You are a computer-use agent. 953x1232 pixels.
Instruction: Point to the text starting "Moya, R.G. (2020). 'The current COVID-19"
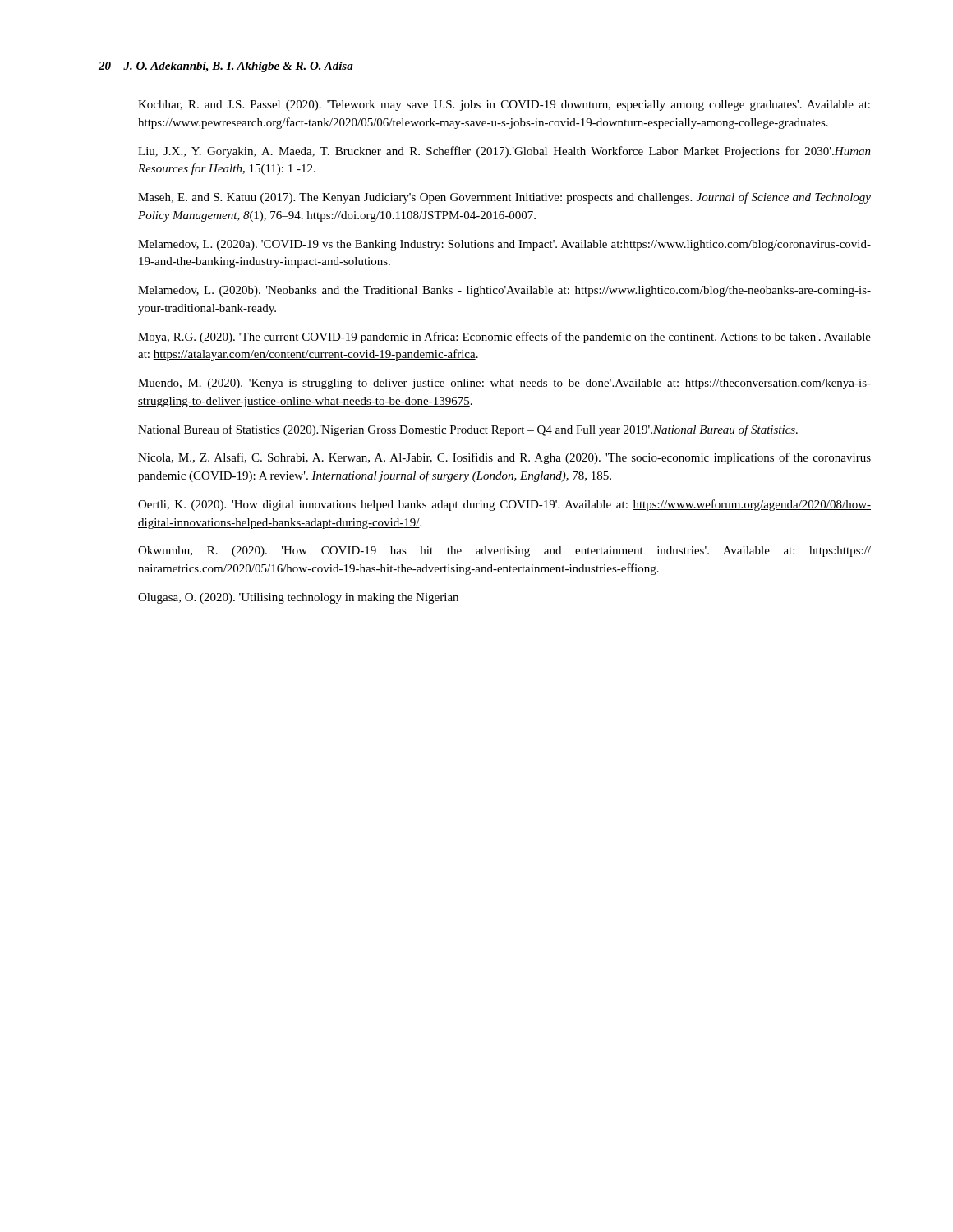485,346
